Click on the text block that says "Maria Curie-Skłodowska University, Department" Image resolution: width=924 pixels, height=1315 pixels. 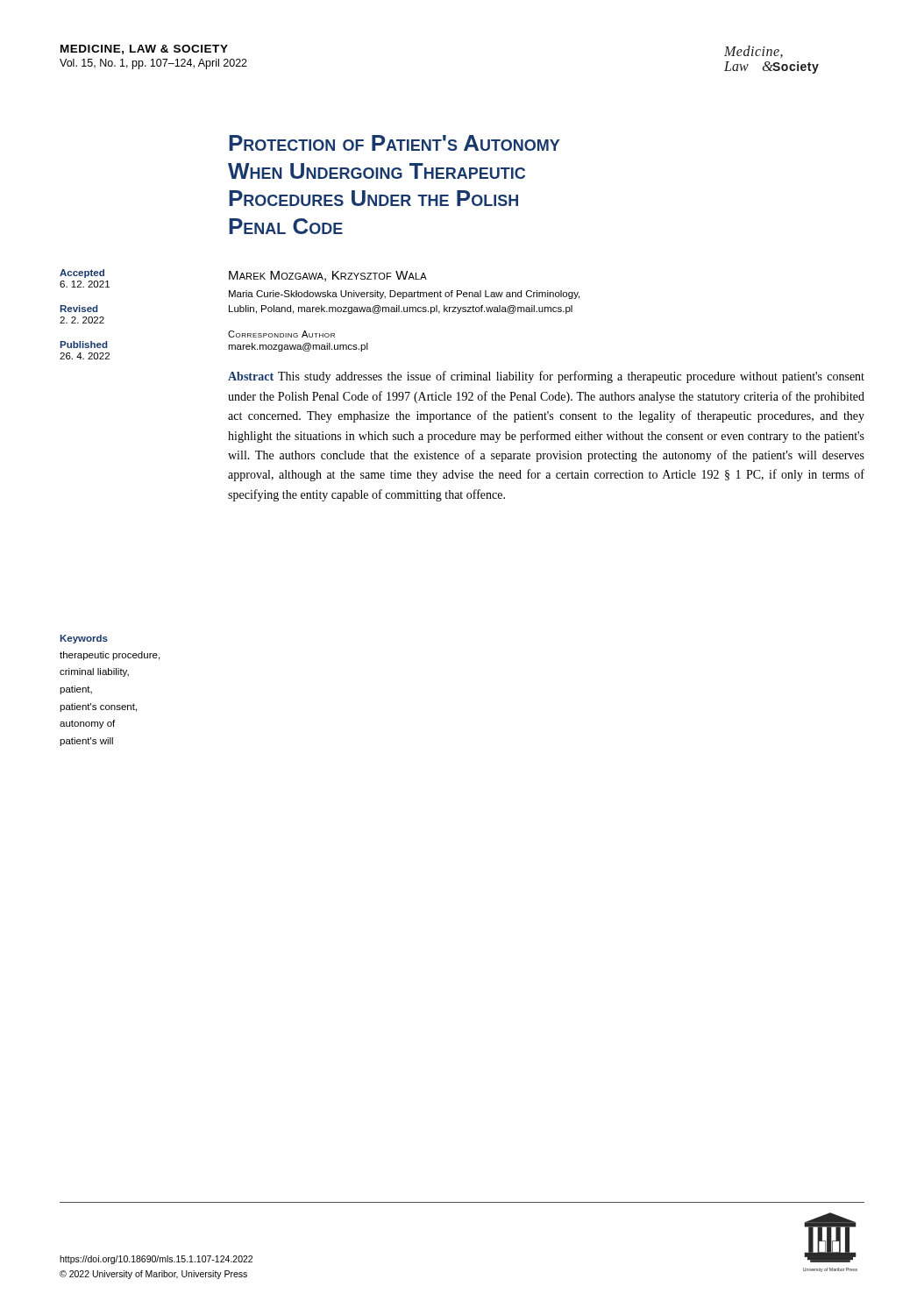[x=546, y=302]
